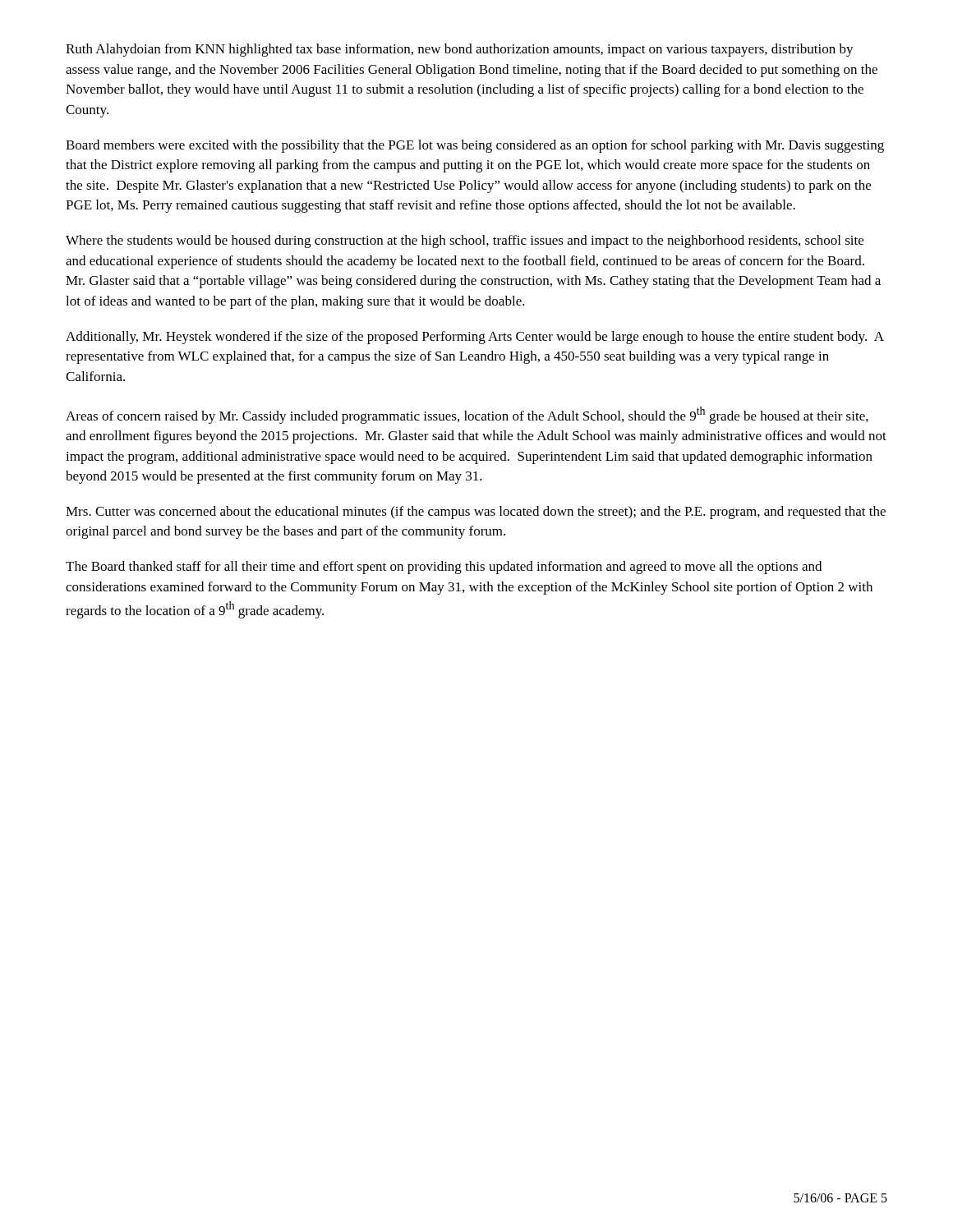Screen dimensions: 1232x953
Task: Find the block on this page that starts "The Board thanked"
Action: coord(469,589)
